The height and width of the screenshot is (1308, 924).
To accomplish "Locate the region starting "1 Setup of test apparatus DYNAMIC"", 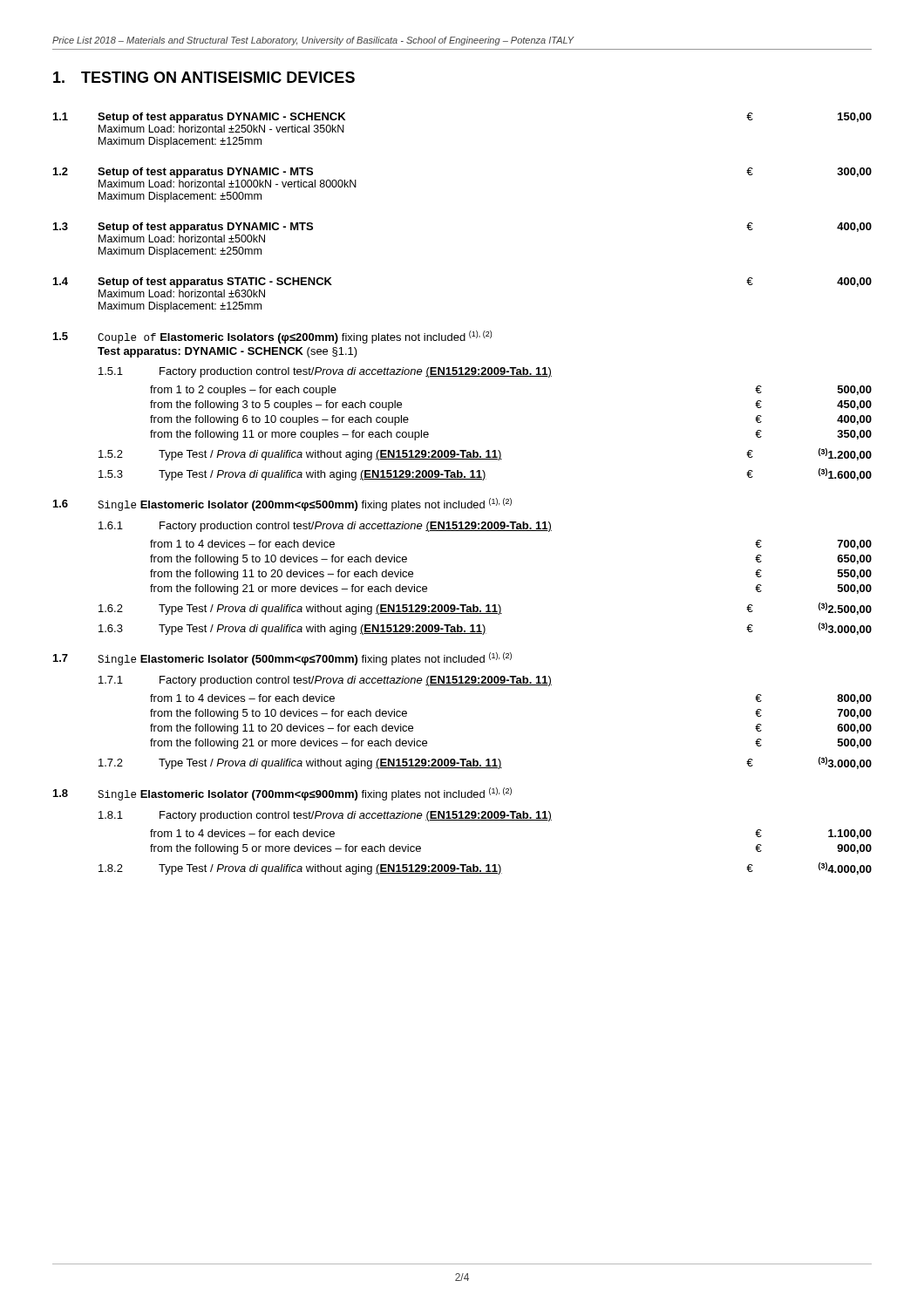I will pyautogui.click(x=220, y=117).
